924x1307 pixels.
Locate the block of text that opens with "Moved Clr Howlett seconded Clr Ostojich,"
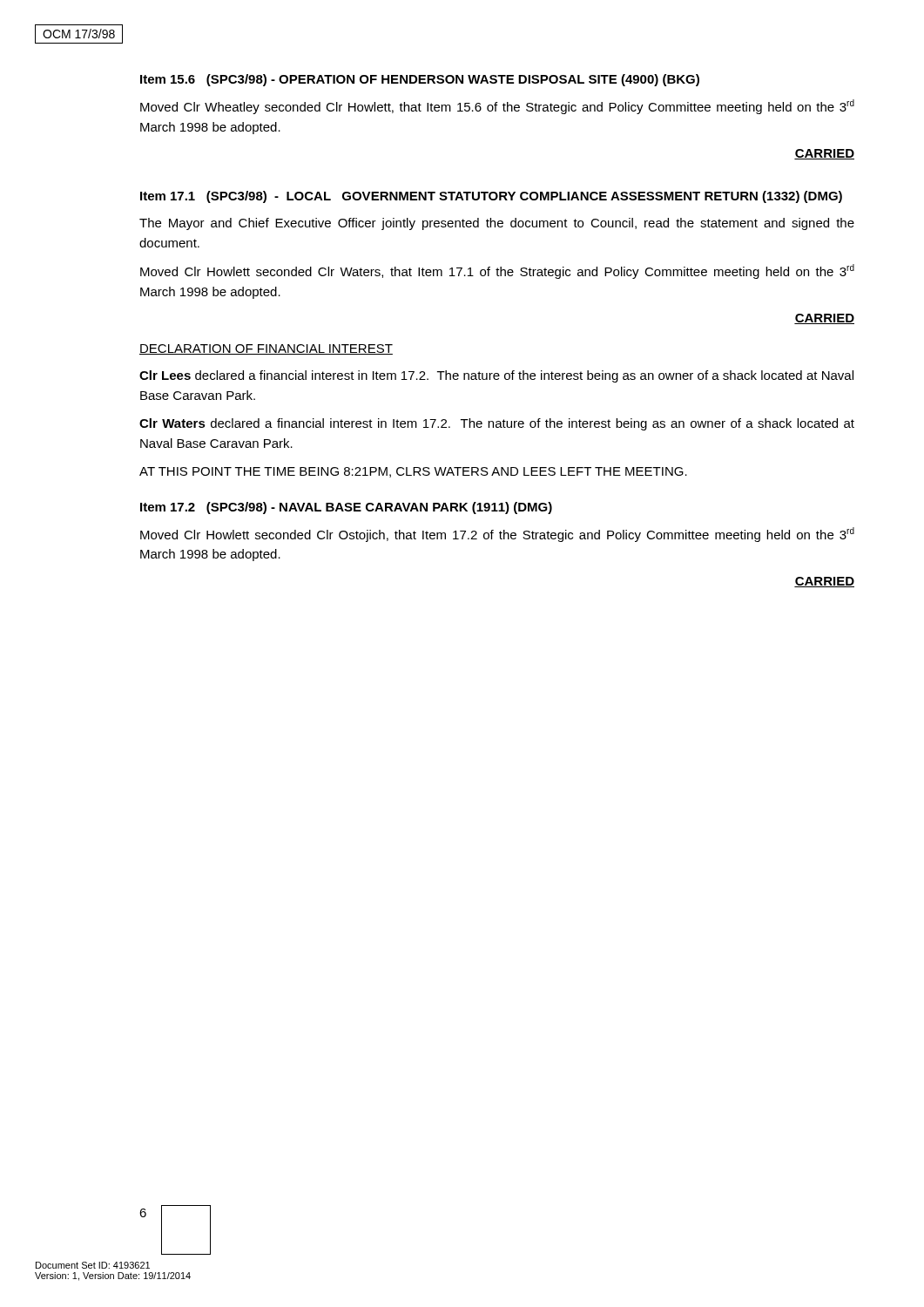[x=497, y=543]
